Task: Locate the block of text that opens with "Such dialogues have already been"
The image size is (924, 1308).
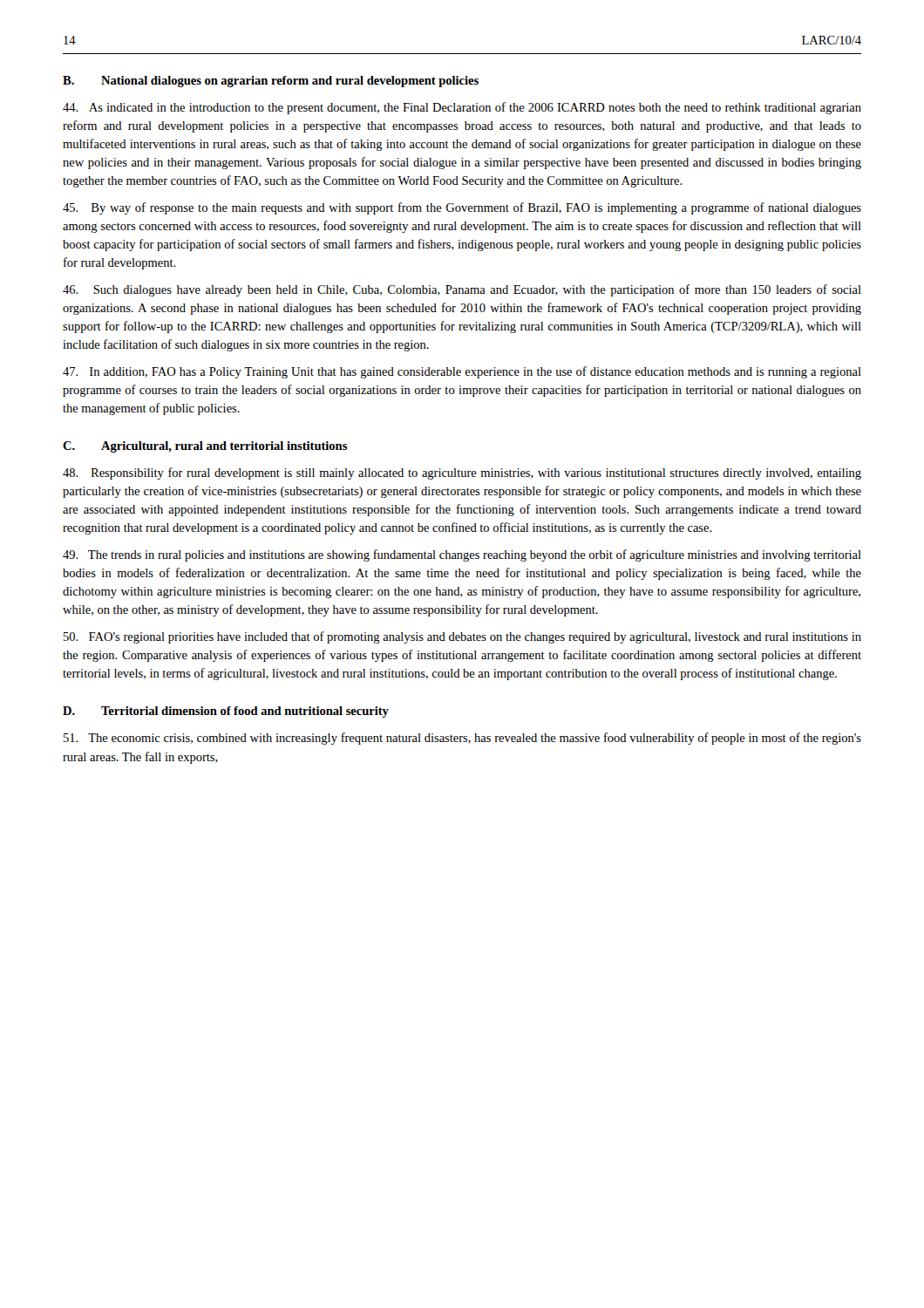Action: 462,318
